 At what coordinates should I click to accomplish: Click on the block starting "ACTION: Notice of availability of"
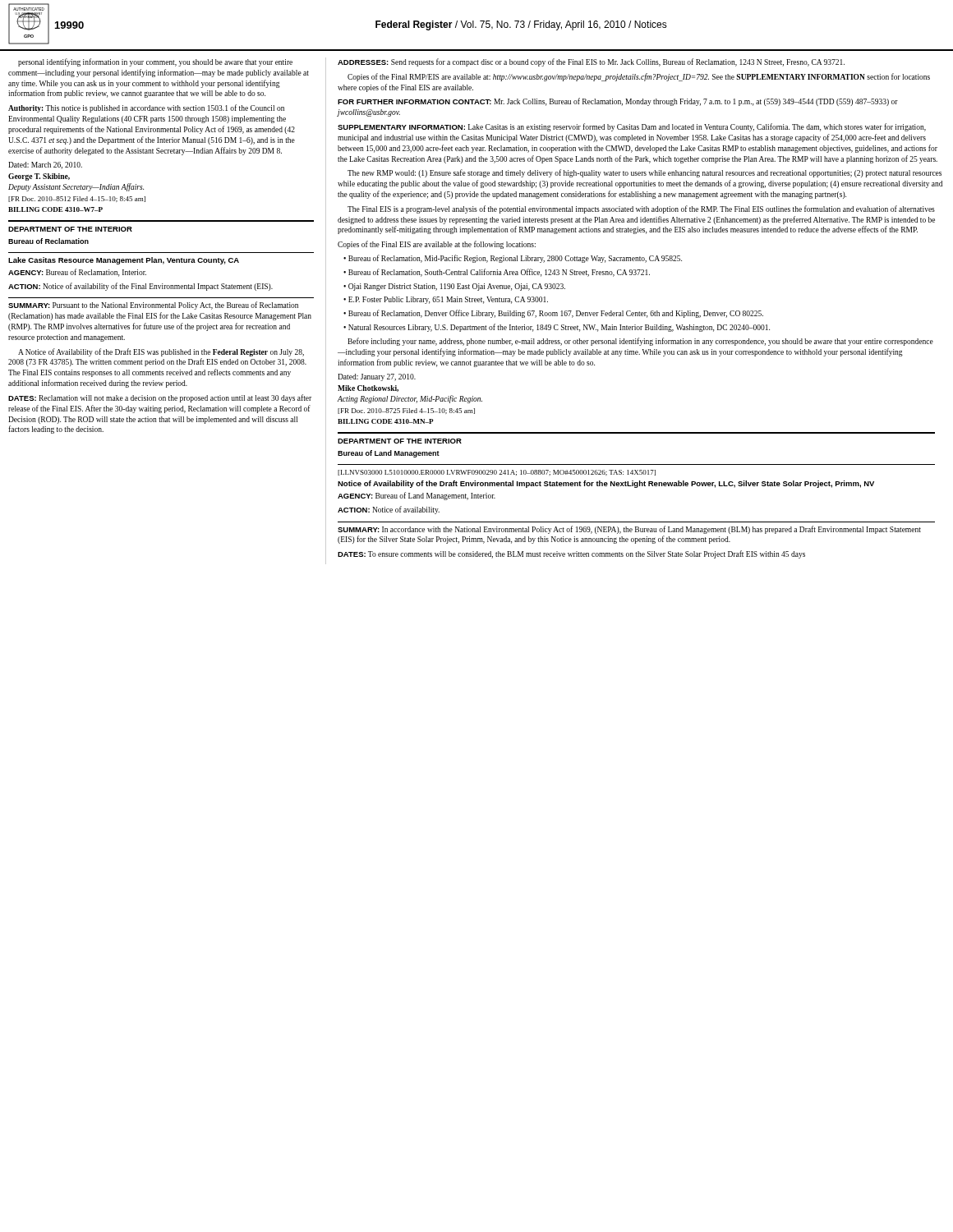point(161,287)
